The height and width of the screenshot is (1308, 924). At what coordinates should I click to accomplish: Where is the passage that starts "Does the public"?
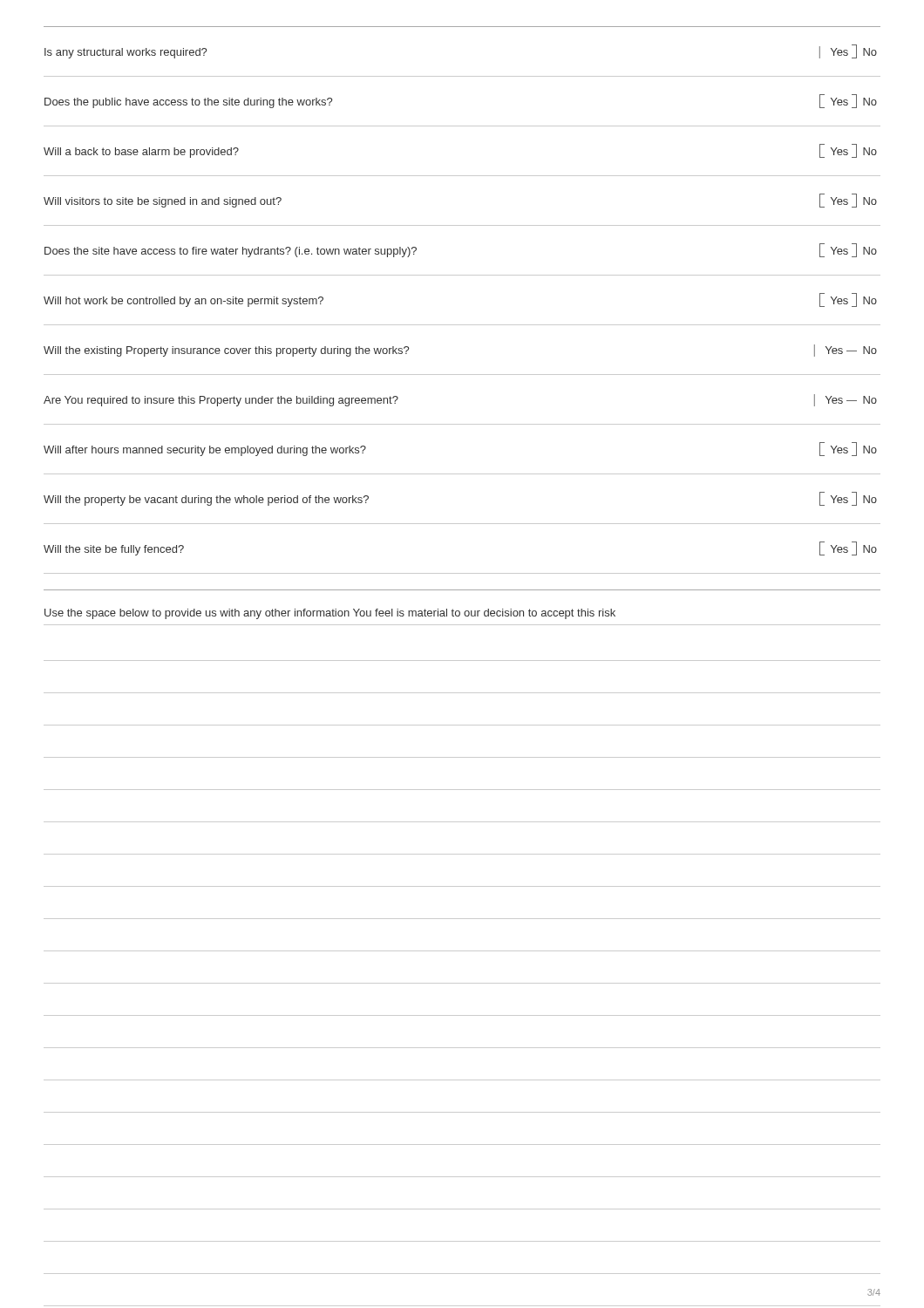click(183, 101)
